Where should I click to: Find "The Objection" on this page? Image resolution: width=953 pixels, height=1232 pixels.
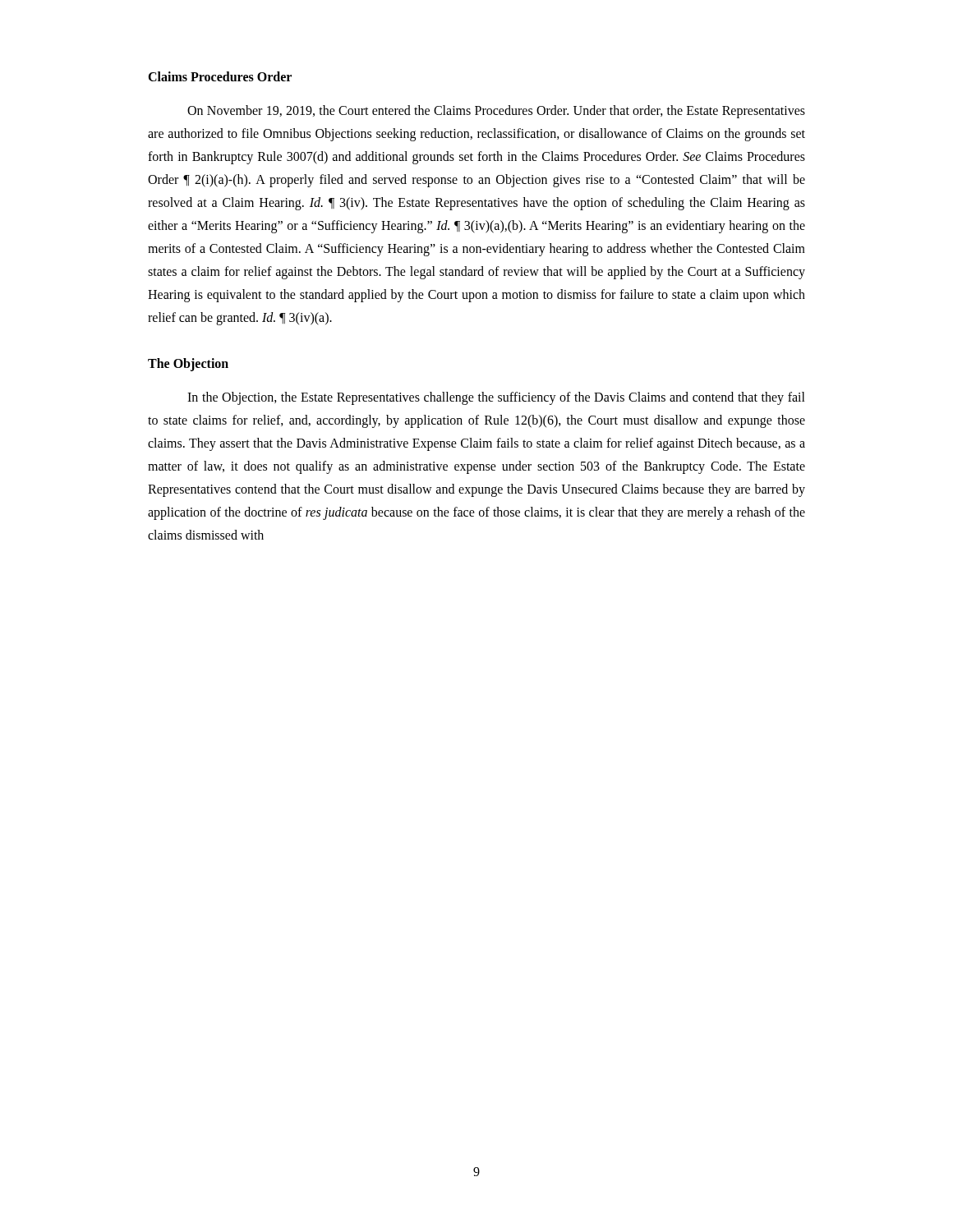(x=188, y=364)
